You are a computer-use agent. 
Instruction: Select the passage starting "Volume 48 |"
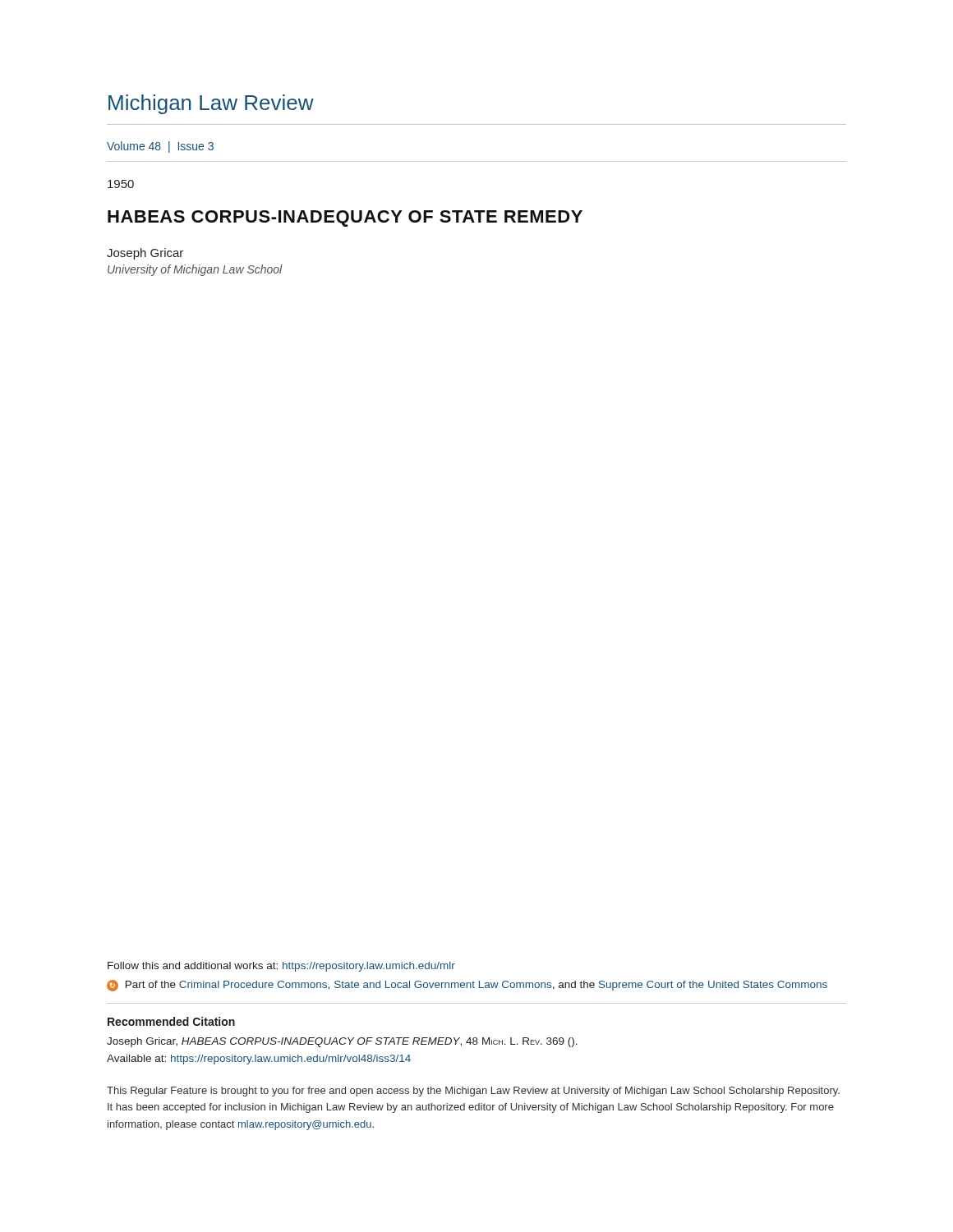click(x=160, y=146)
